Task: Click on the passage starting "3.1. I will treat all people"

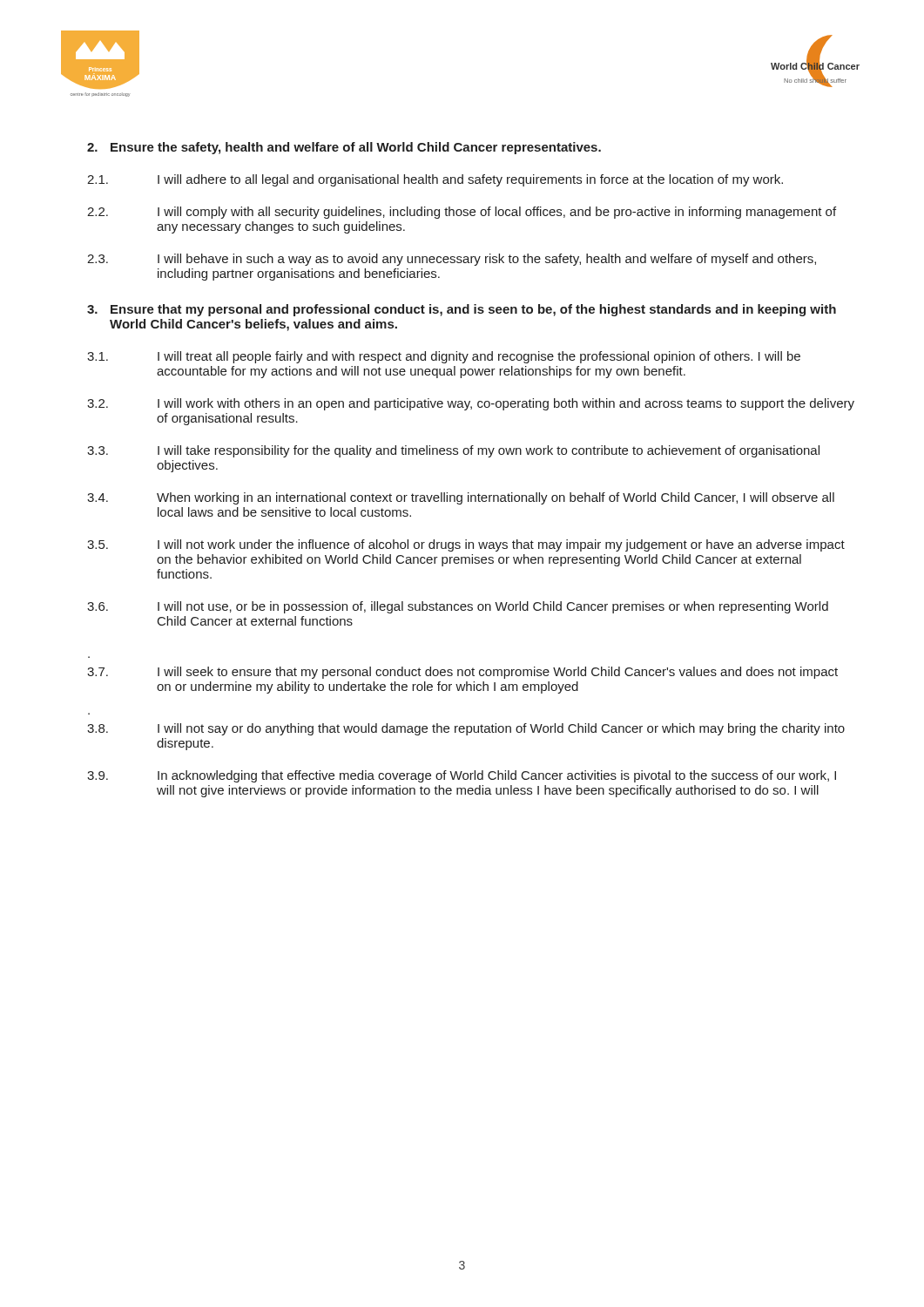Action: tap(471, 363)
